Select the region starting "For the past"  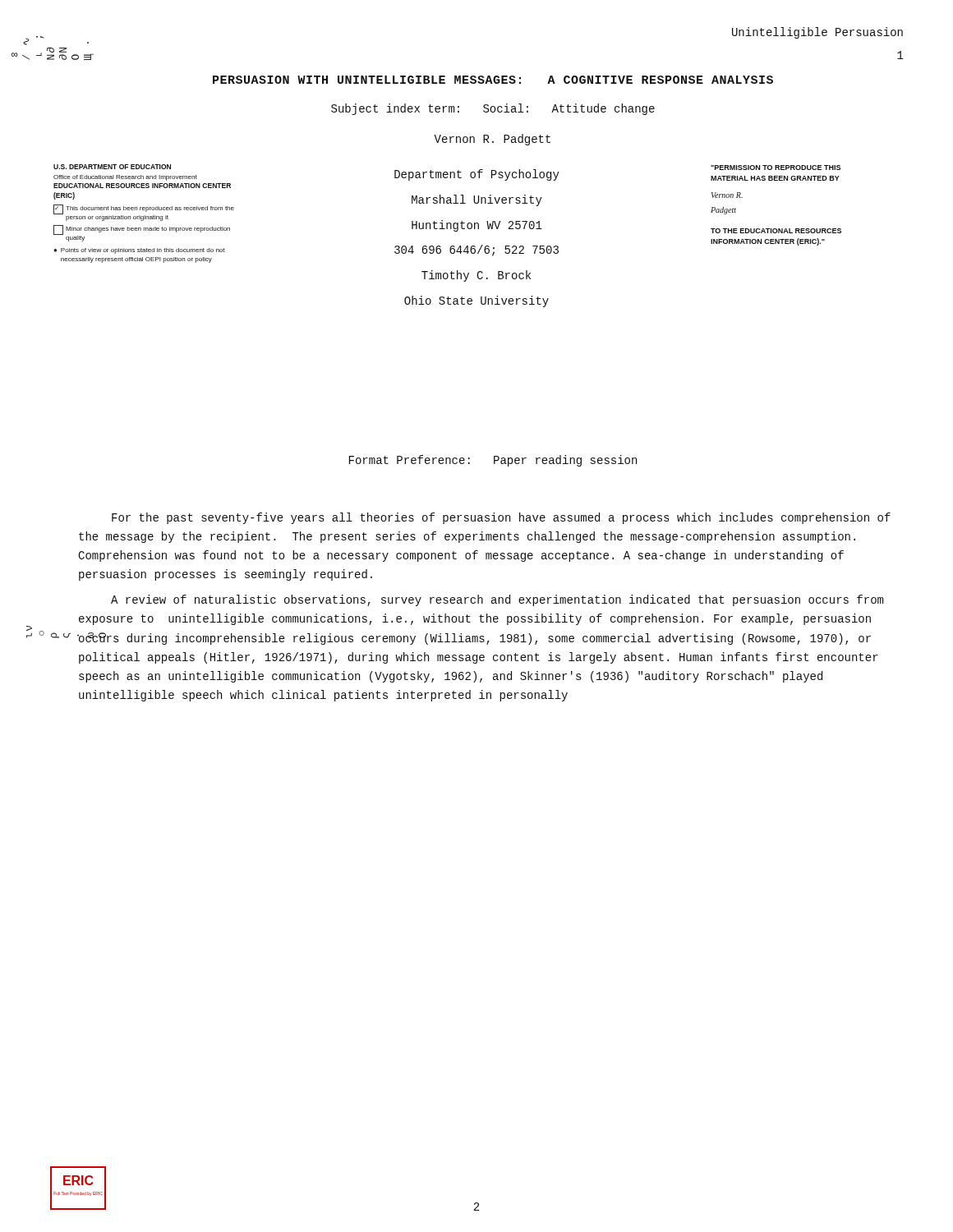click(x=493, y=607)
